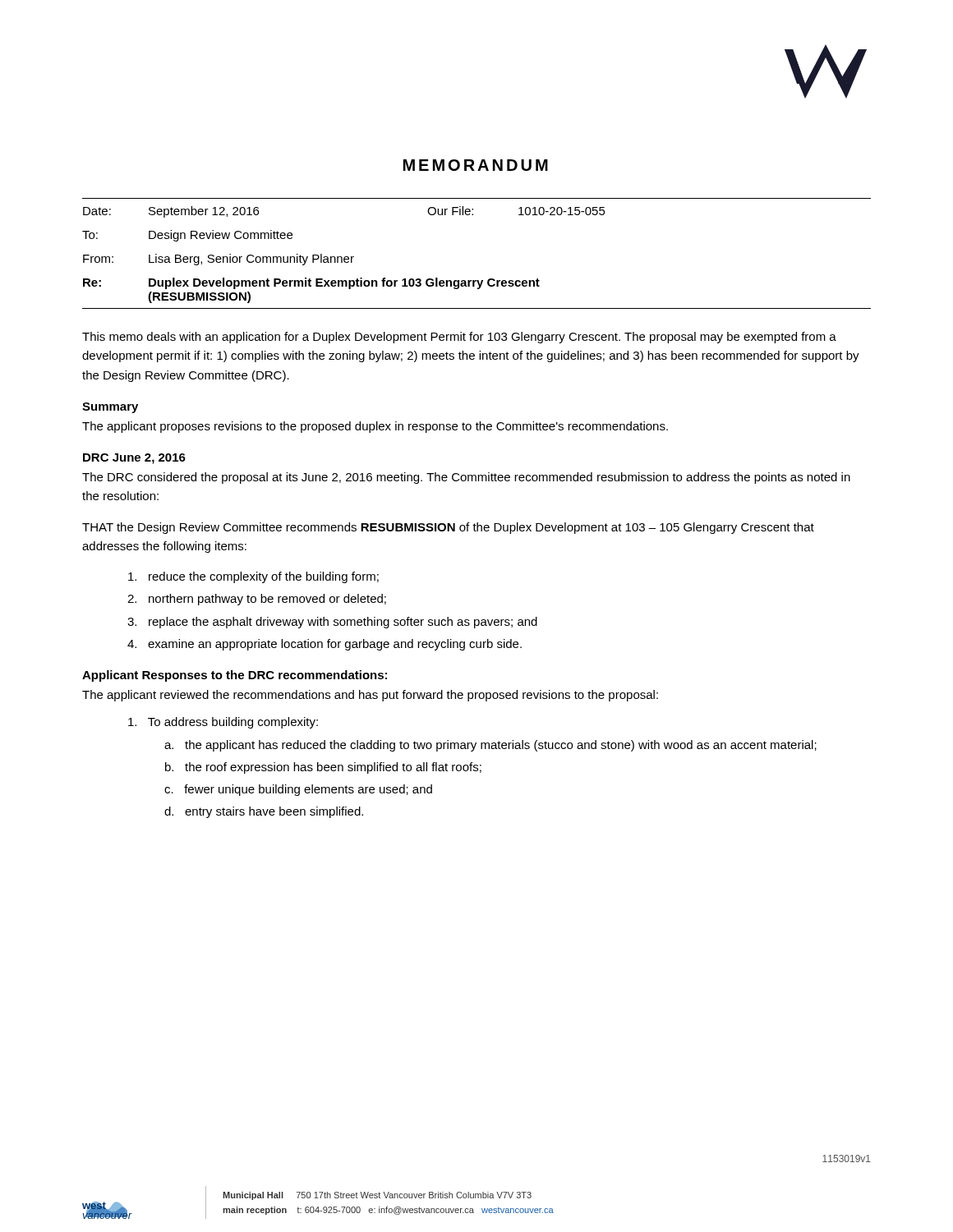Navigate to the region starting "4. examine an appropriate location"

coord(325,643)
